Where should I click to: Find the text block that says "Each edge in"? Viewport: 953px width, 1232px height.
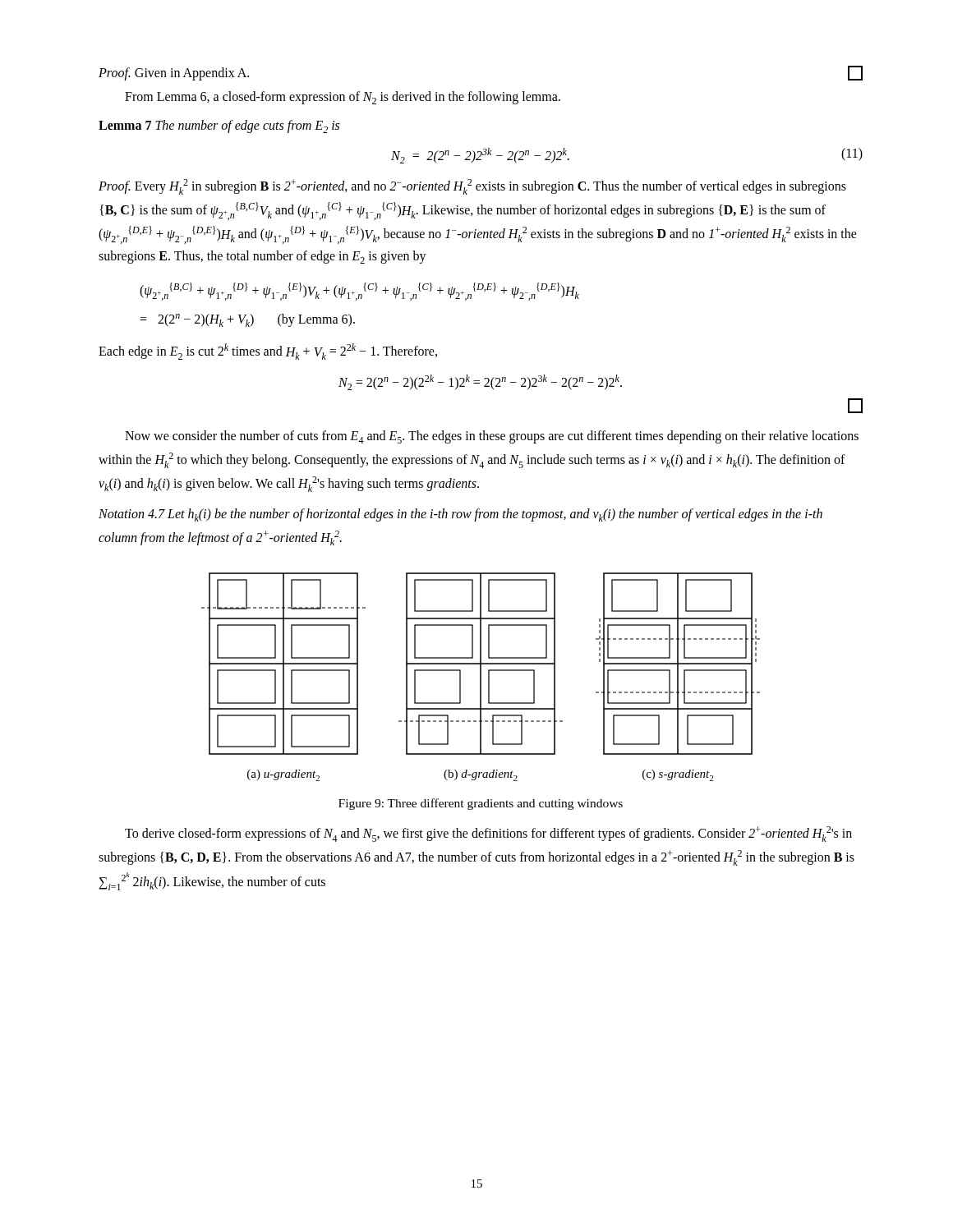pyautogui.click(x=268, y=352)
